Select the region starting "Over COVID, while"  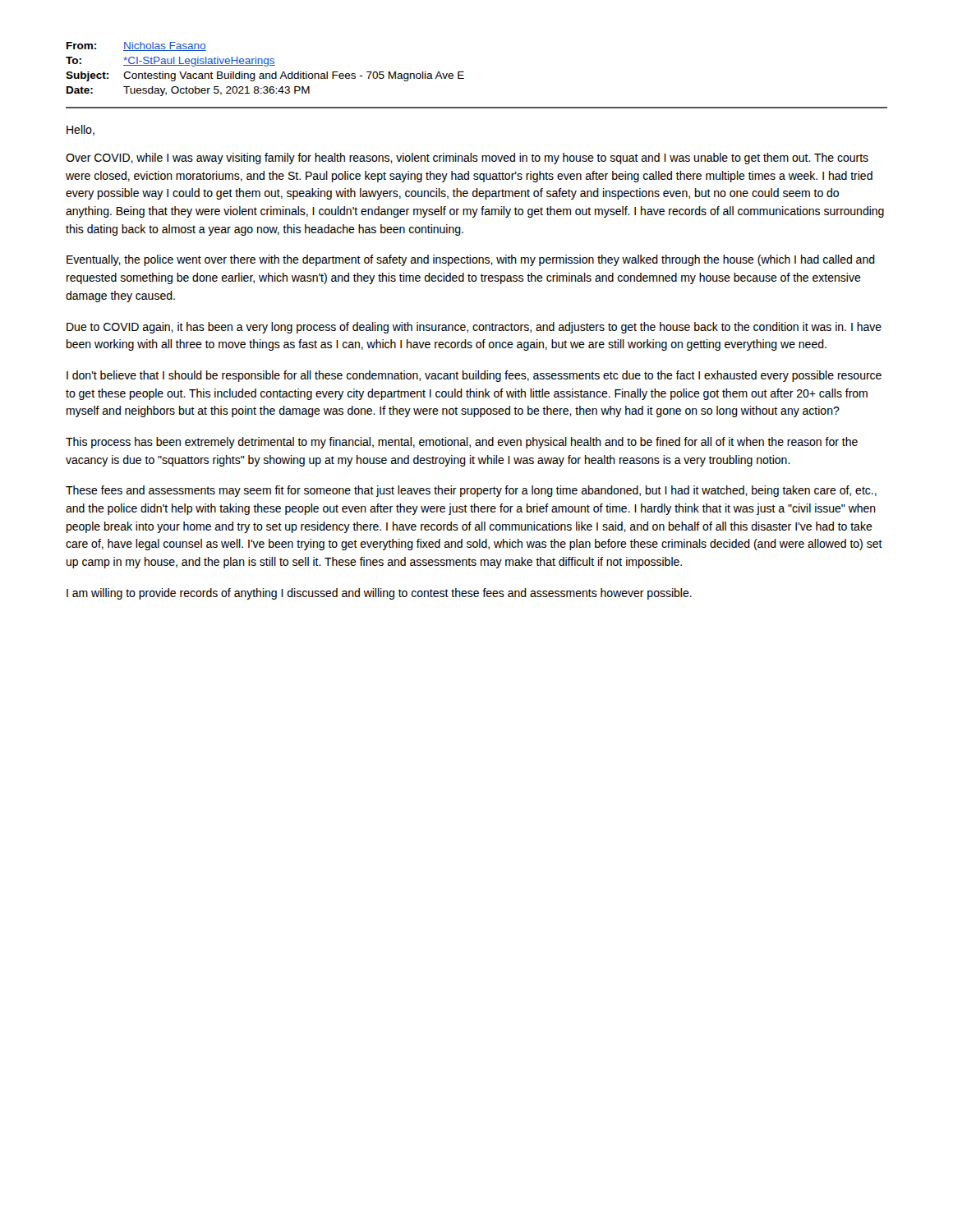click(475, 193)
